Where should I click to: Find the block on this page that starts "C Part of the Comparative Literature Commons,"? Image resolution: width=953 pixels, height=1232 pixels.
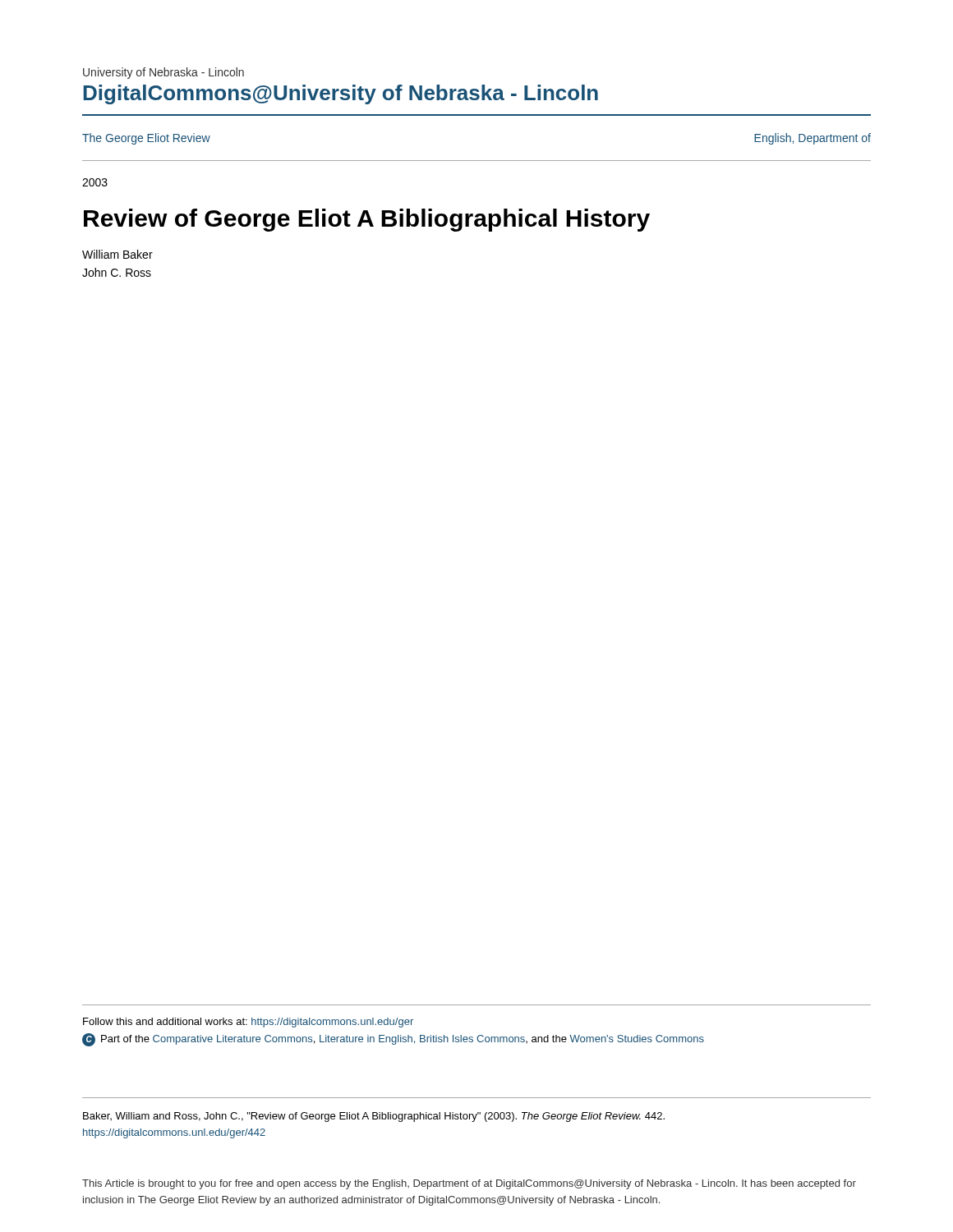tap(393, 1040)
